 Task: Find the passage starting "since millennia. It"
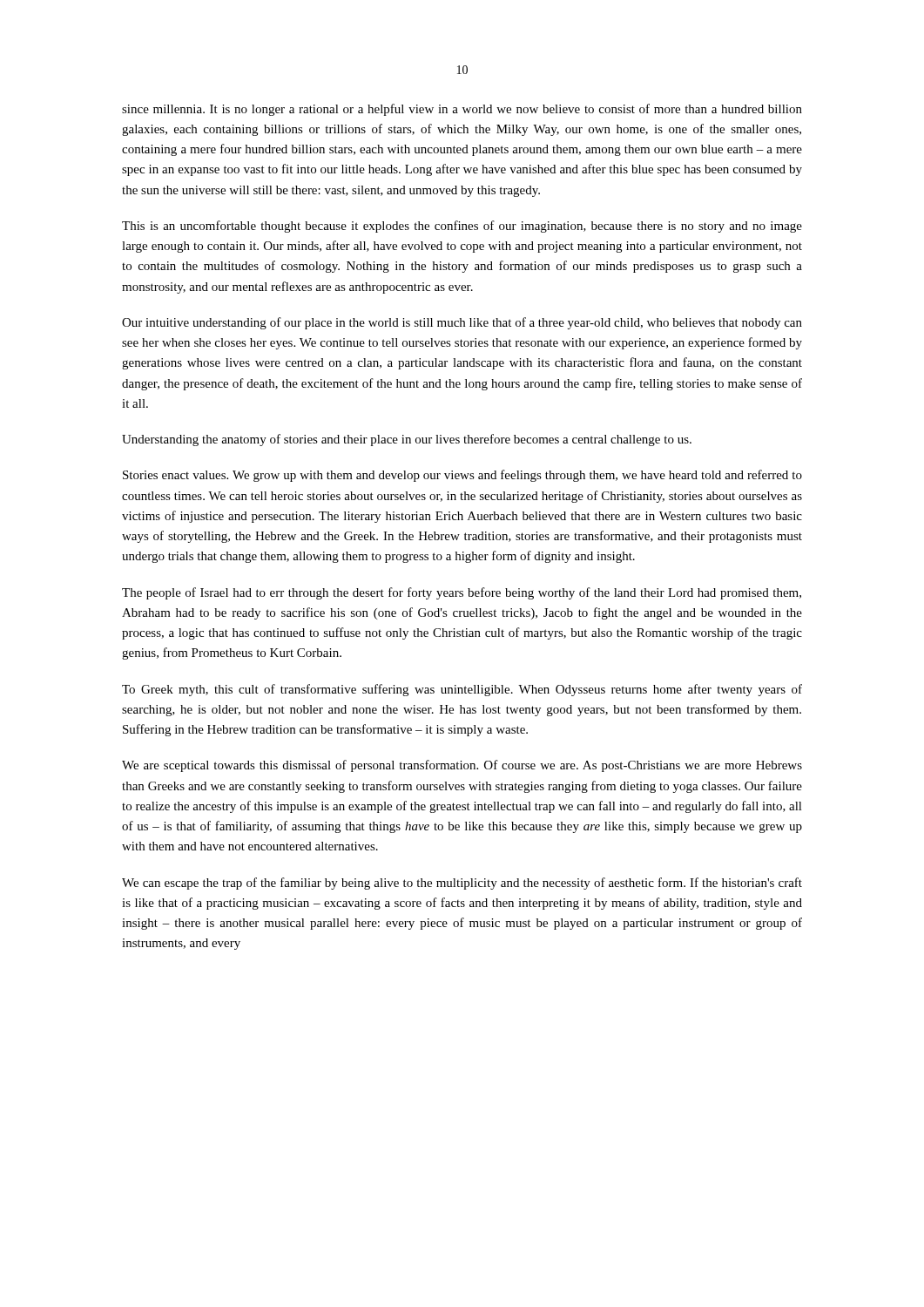click(x=462, y=149)
